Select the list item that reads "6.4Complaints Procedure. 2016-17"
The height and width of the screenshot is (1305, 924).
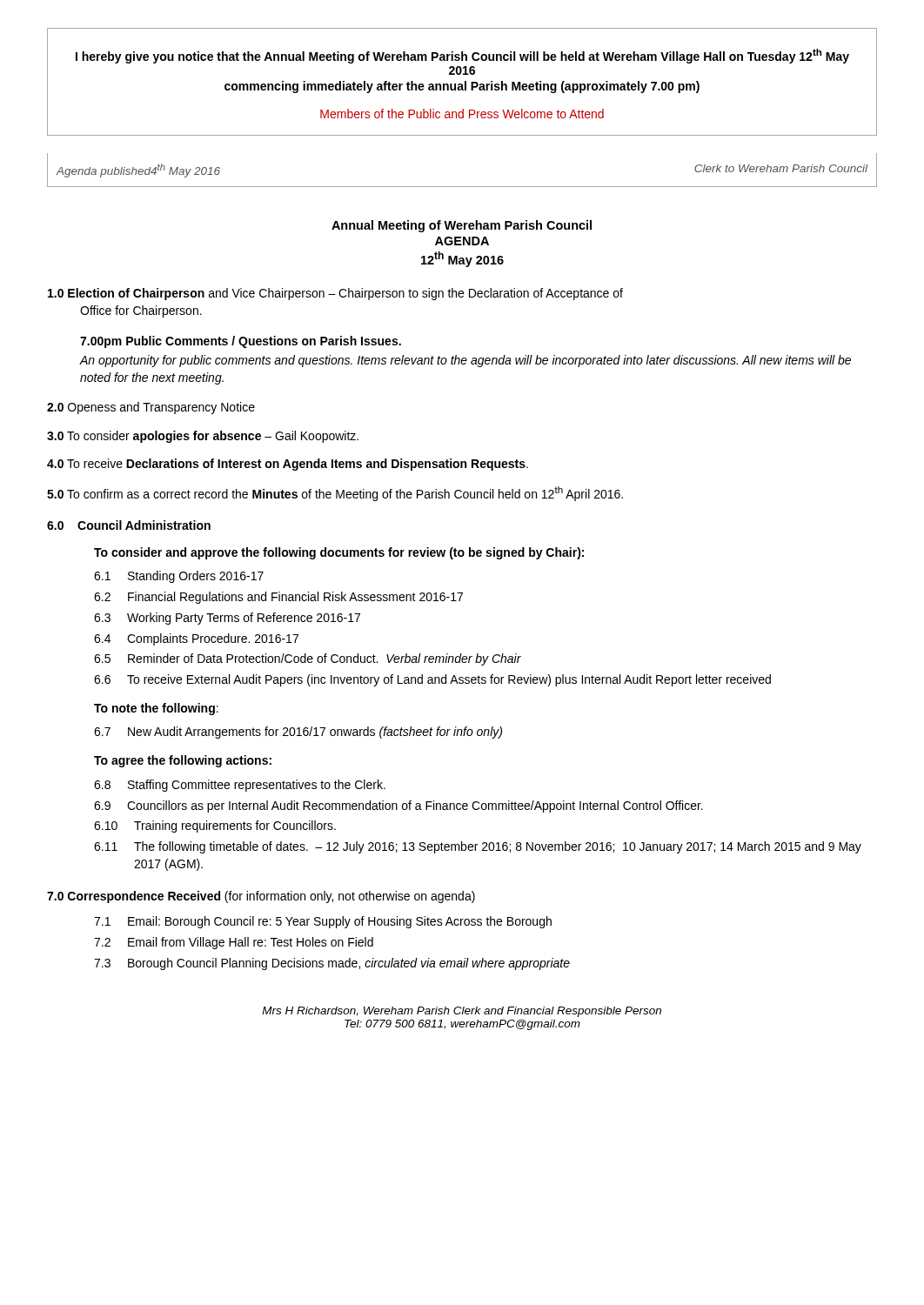click(196, 639)
